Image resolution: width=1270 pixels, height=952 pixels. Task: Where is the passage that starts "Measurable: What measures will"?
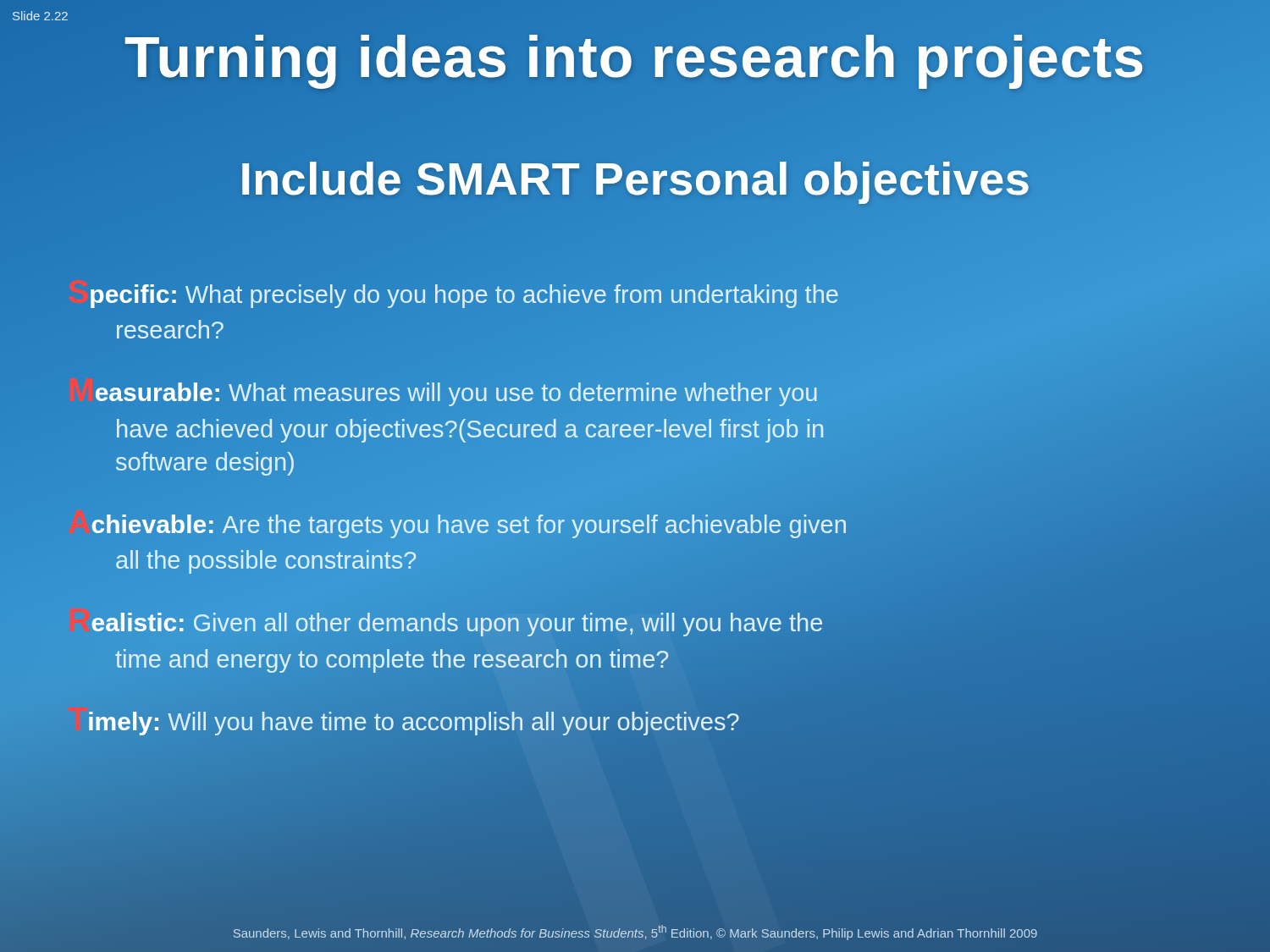pyautogui.click(x=635, y=426)
